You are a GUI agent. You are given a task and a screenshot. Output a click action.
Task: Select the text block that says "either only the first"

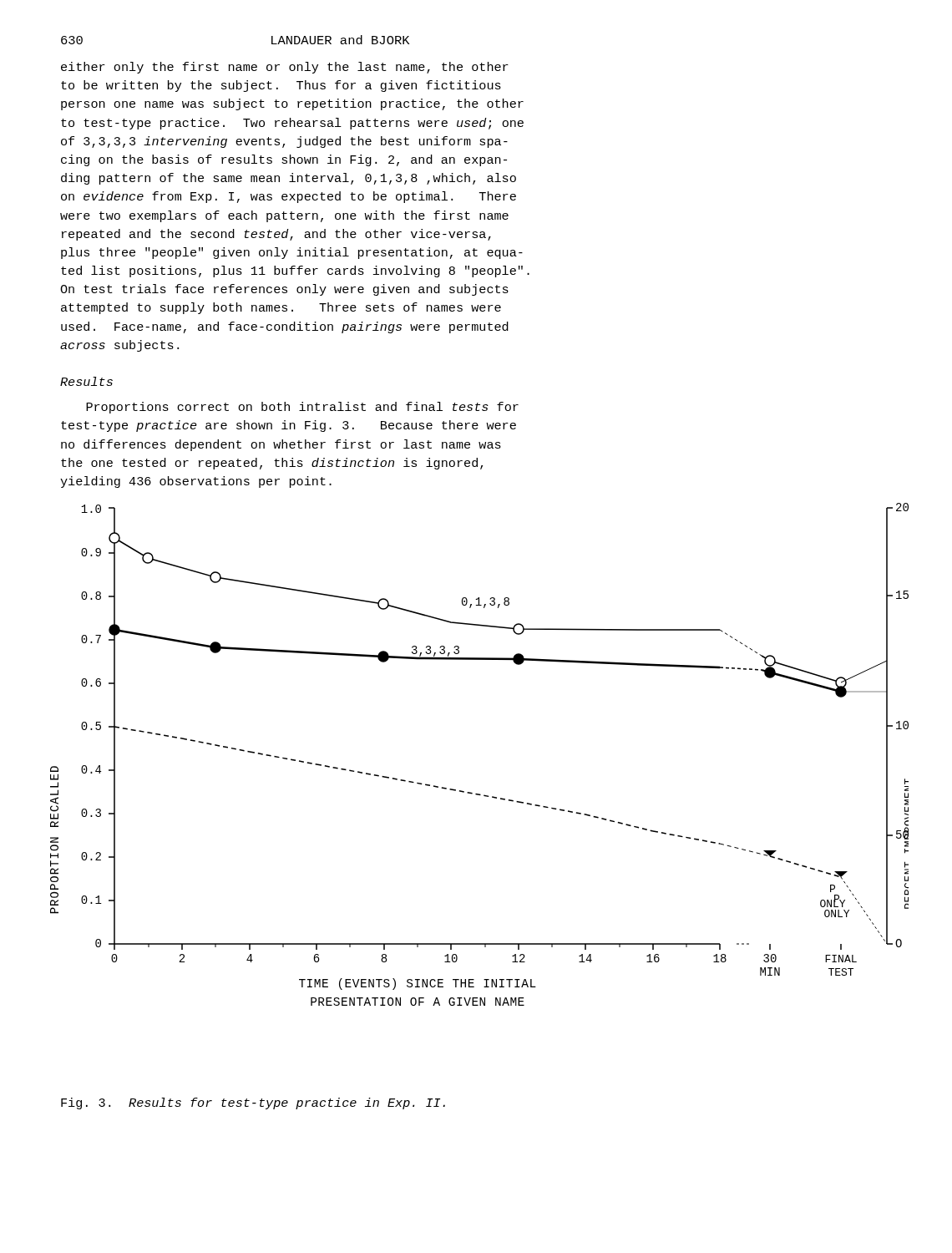(476, 275)
